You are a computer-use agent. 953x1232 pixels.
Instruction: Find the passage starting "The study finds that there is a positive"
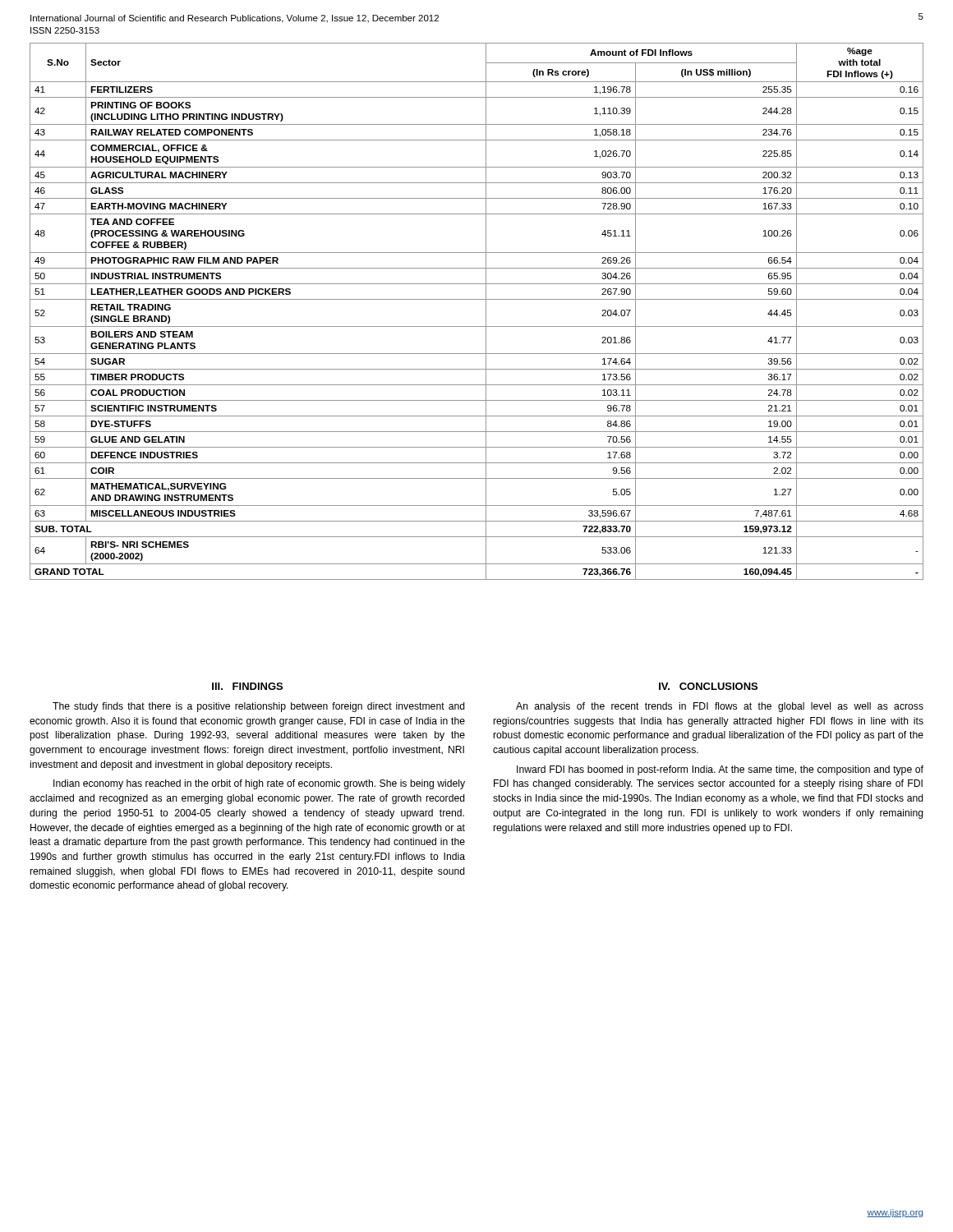pyautogui.click(x=247, y=797)
